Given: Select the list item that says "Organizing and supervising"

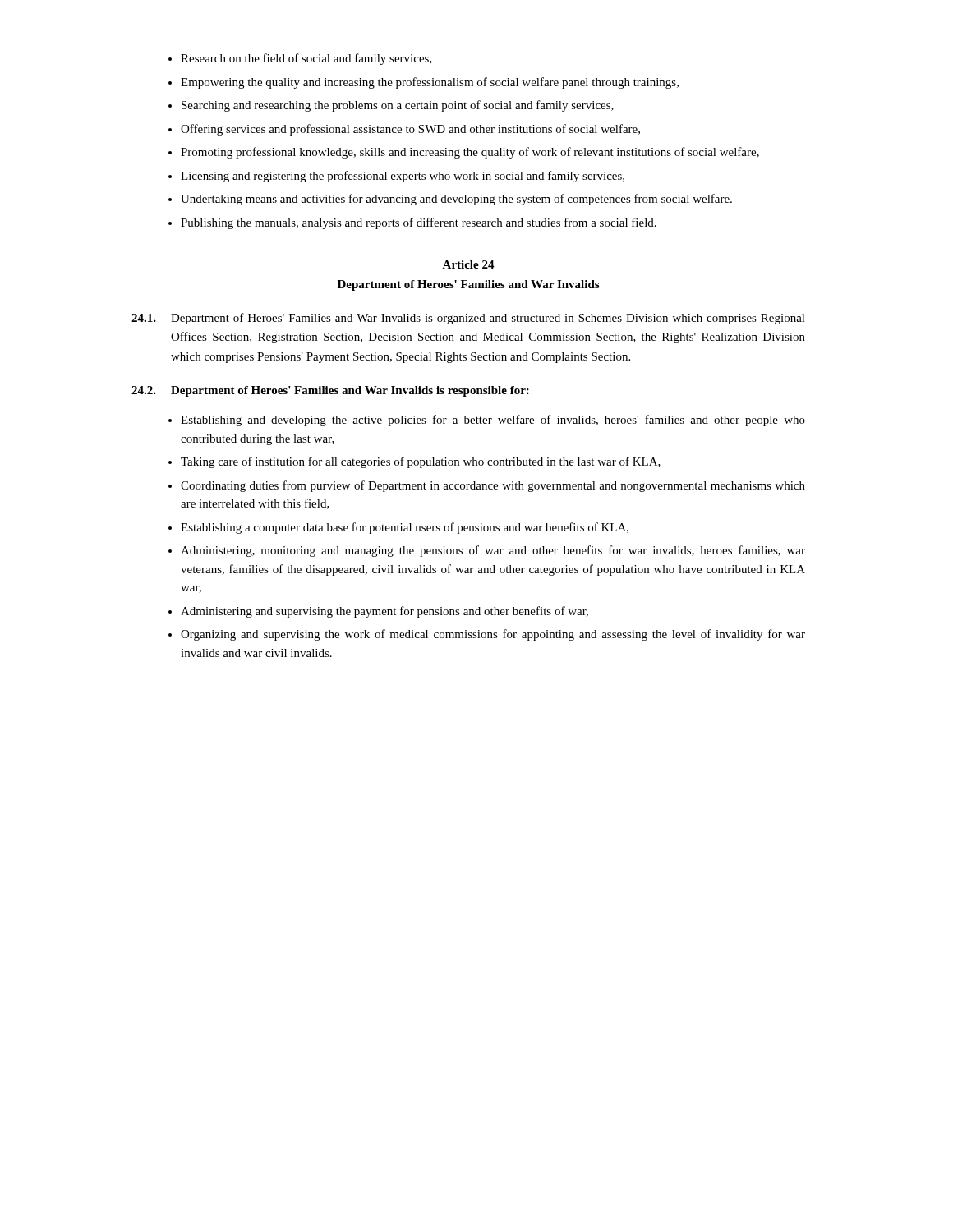Looking at the screenshot, I should tap(493, 644).
